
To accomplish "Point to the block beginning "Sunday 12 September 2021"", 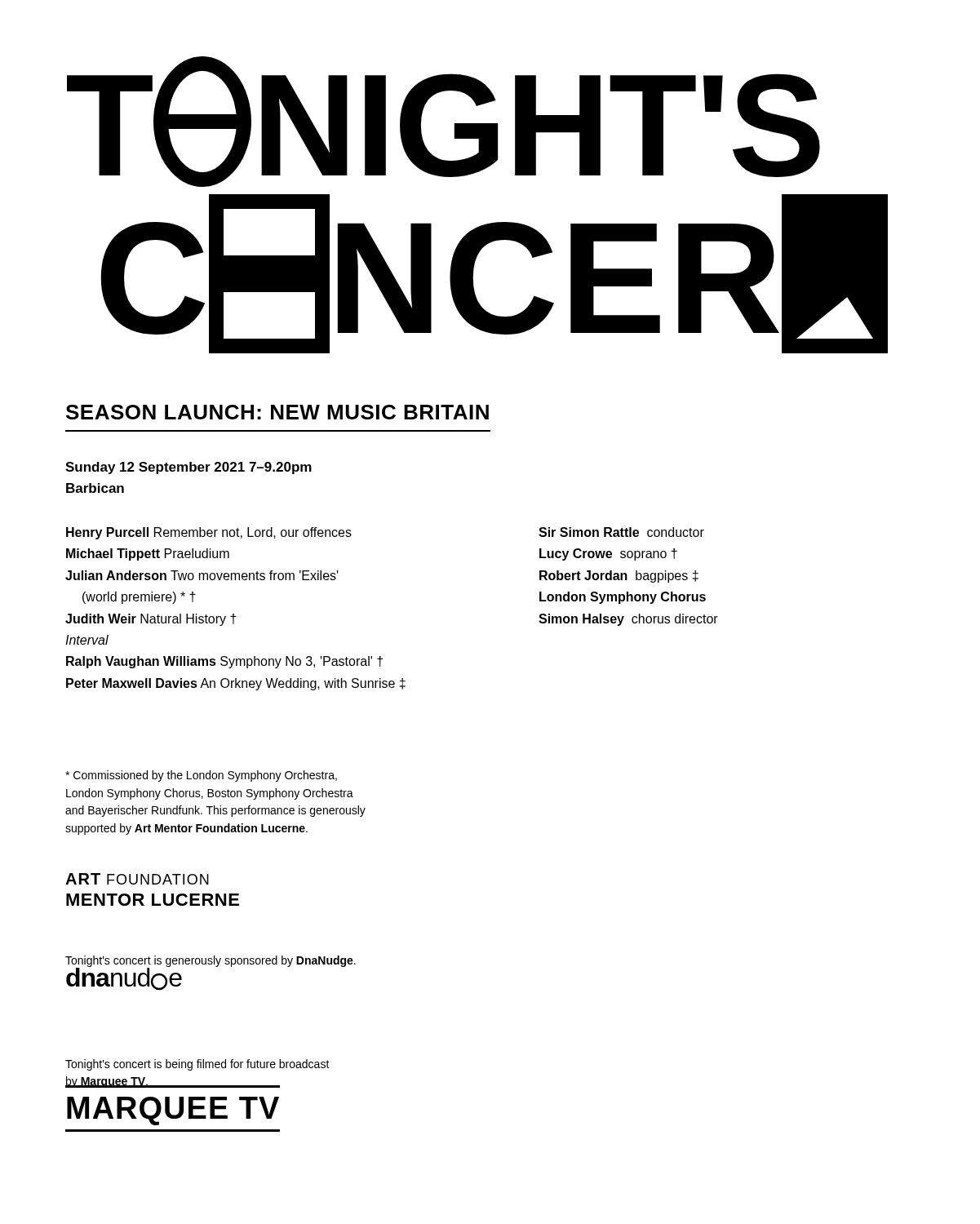I will point(189,478).
